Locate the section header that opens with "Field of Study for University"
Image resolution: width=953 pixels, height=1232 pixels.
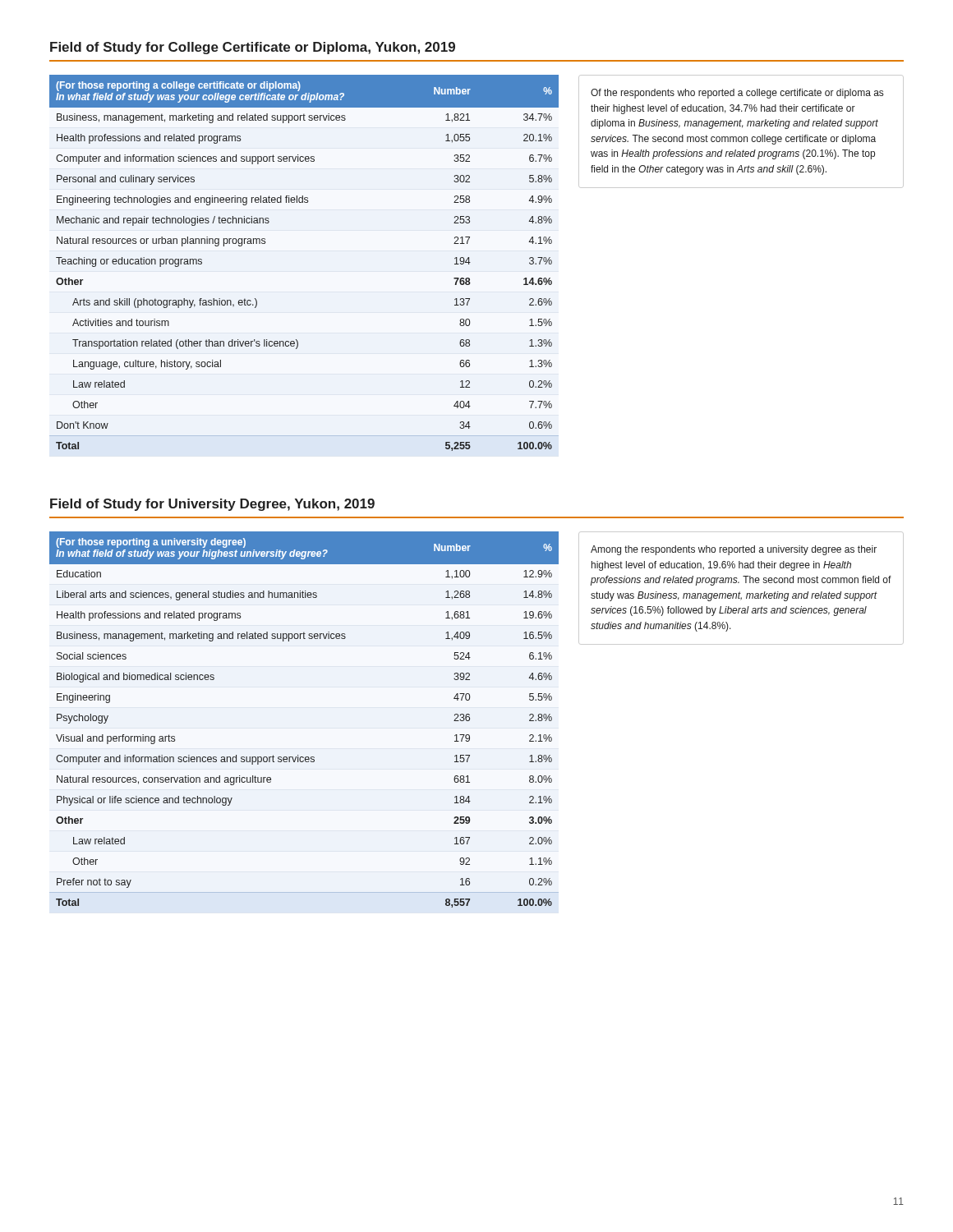pos(212,504)
